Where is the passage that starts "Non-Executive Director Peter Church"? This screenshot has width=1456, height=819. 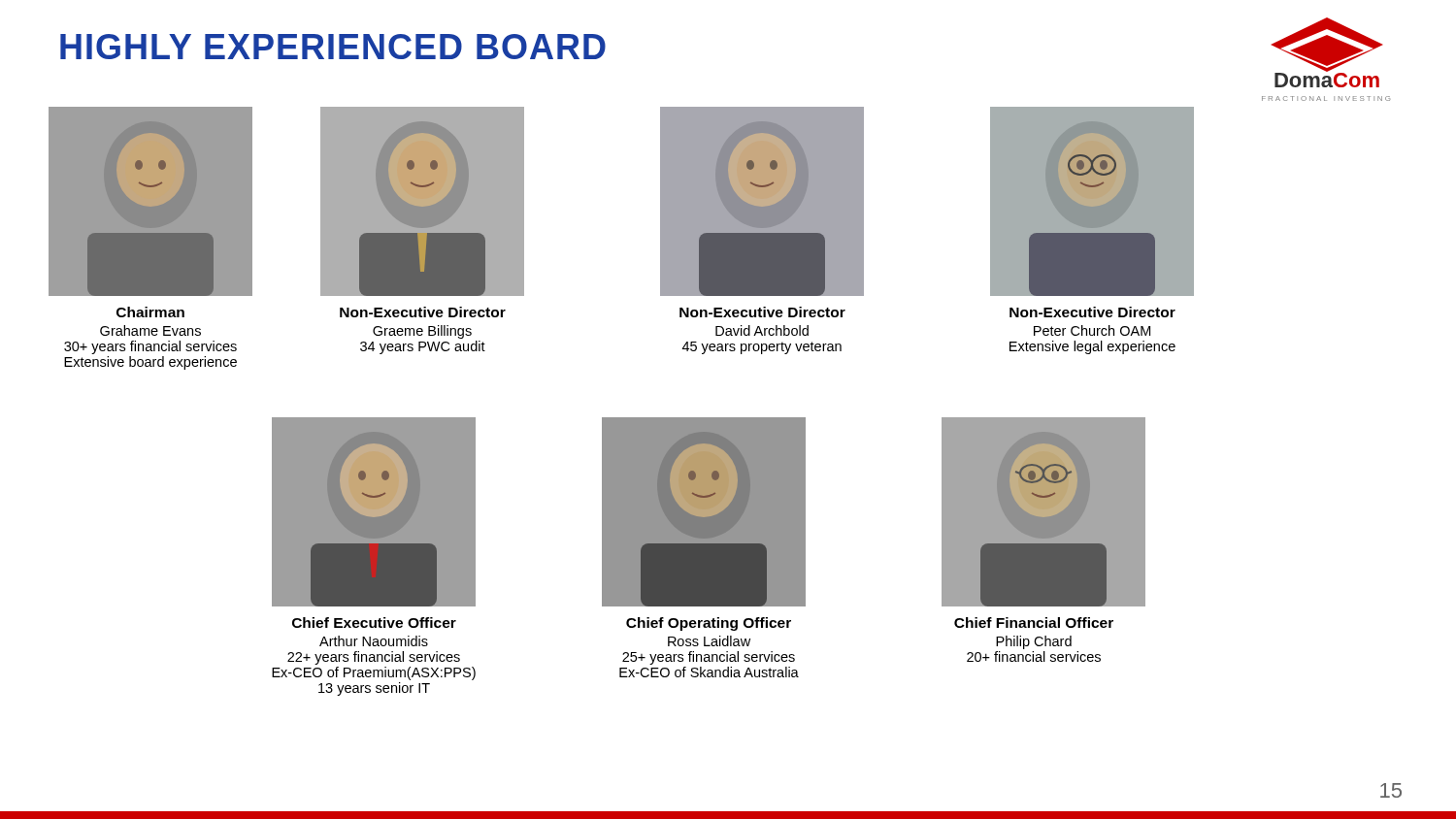[1092, 329]
